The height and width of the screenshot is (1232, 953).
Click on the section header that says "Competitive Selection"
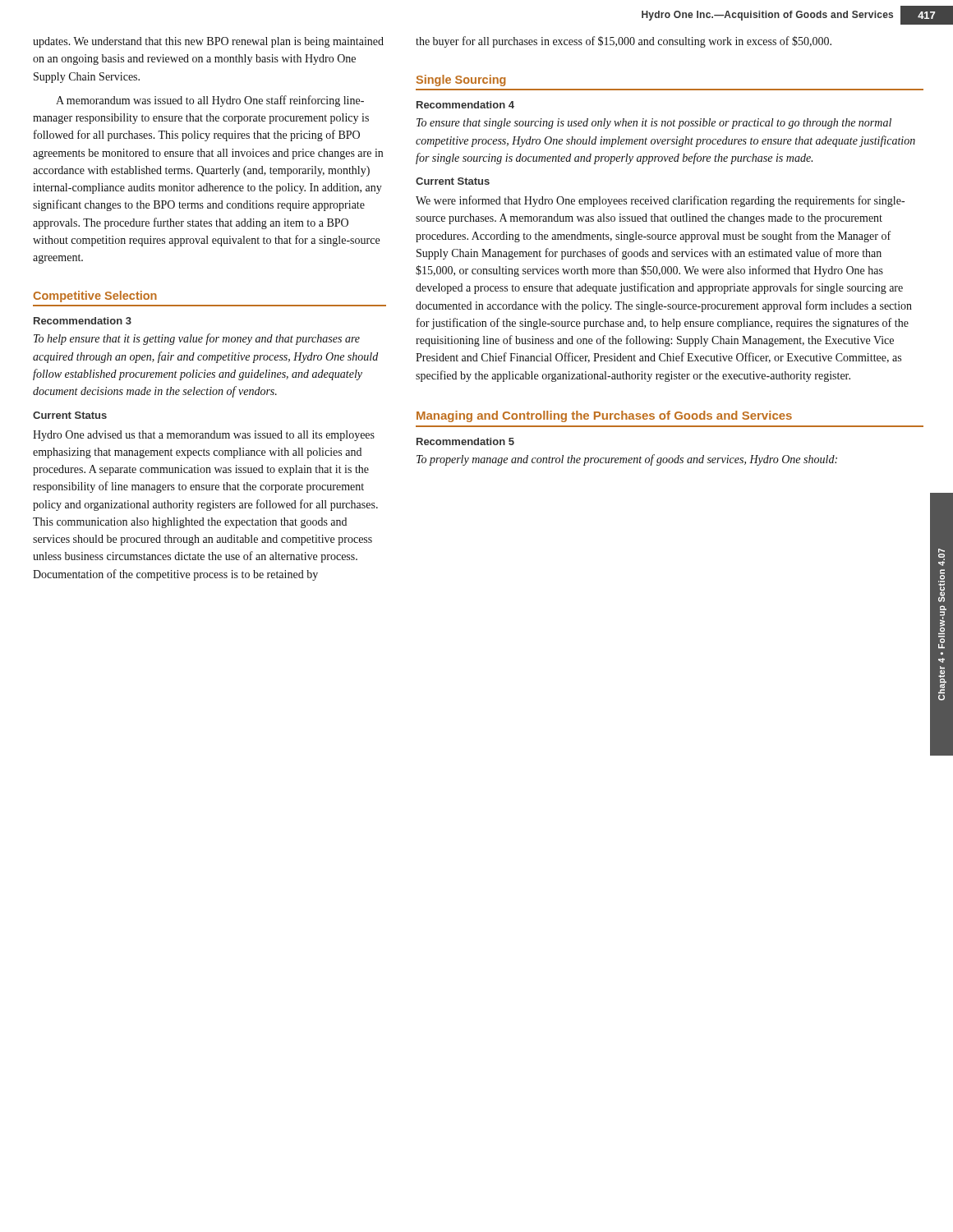tap(210, 298)
